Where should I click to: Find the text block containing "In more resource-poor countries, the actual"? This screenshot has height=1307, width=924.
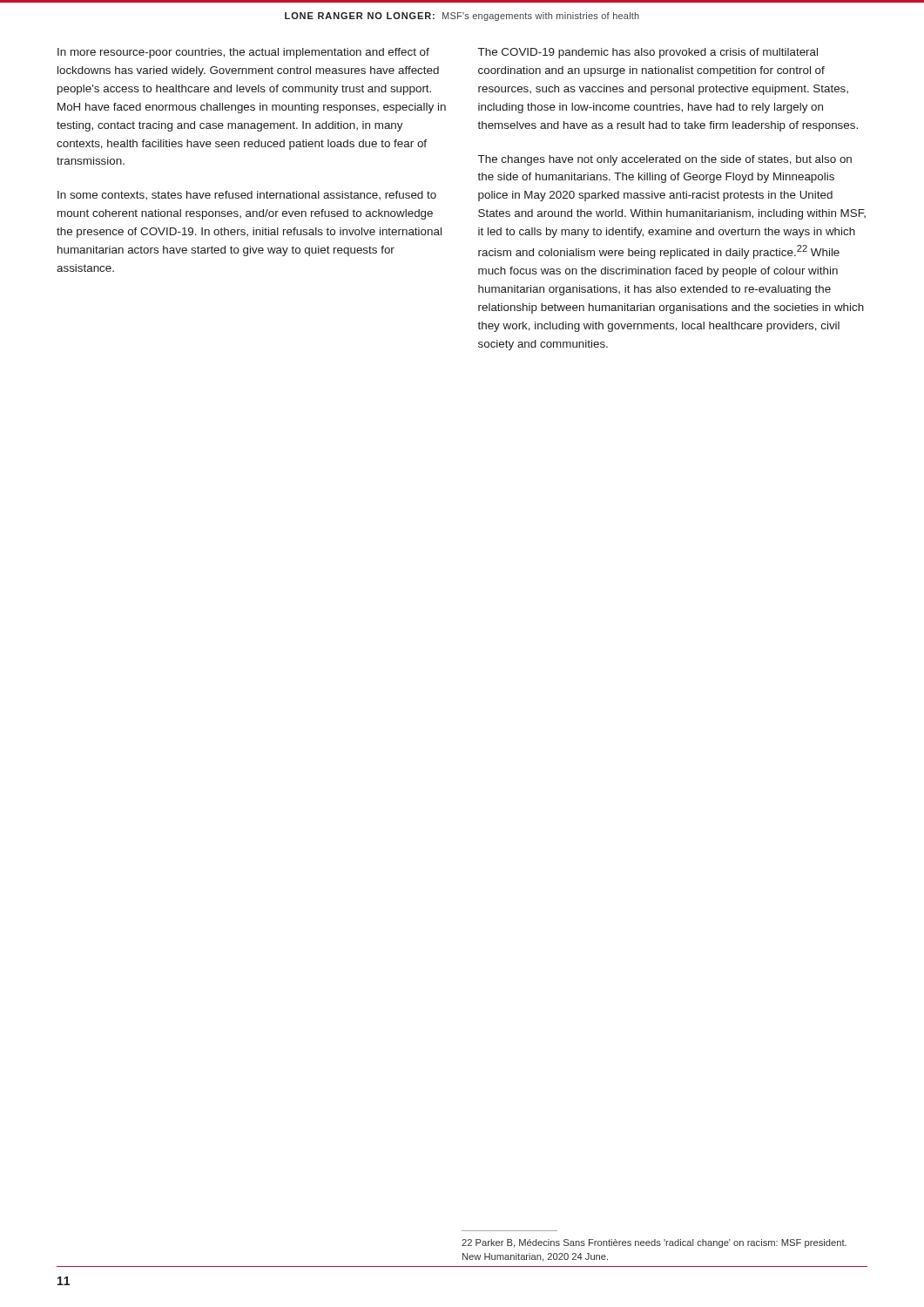251,107
